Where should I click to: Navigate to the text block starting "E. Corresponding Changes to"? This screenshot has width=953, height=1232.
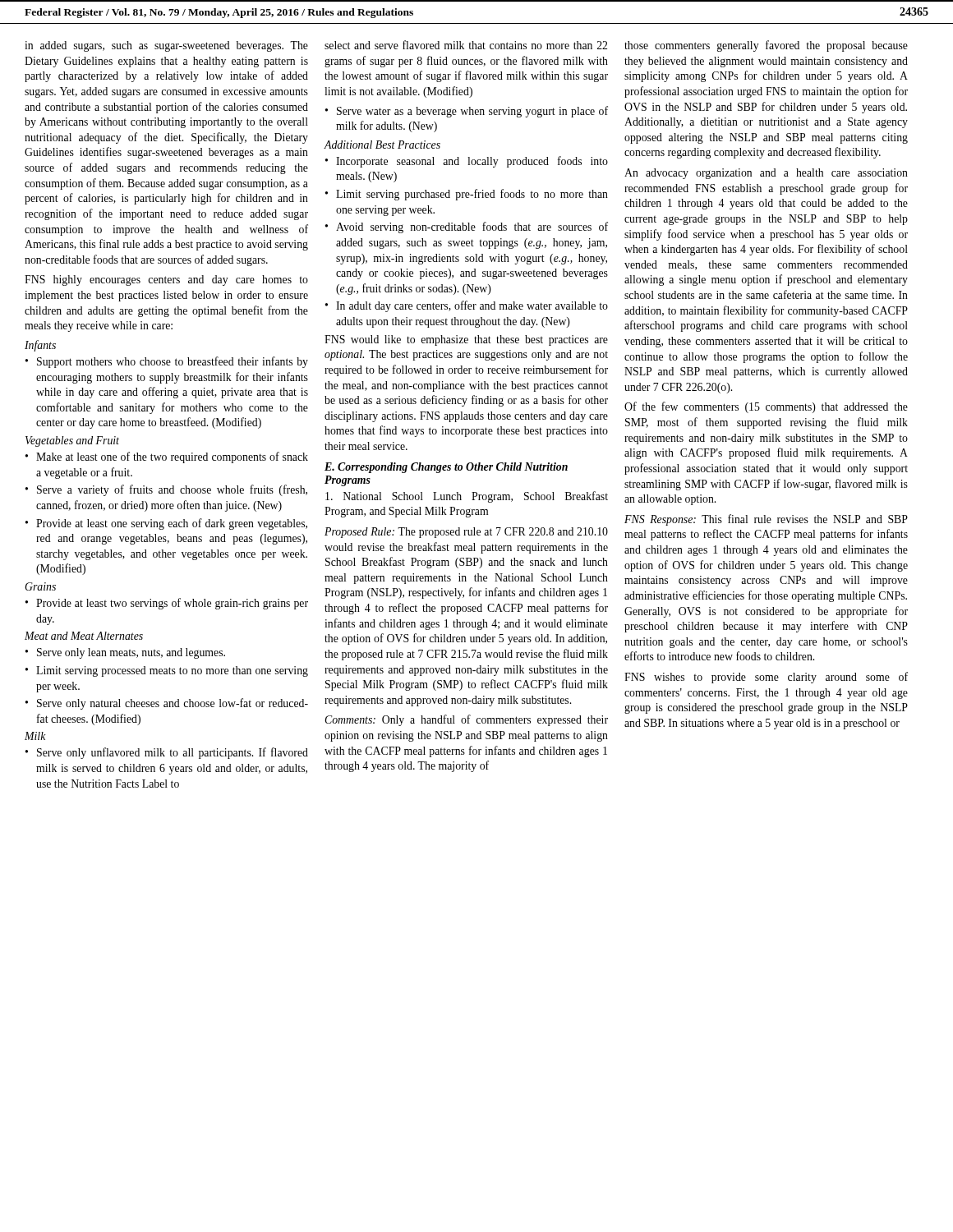446,473
